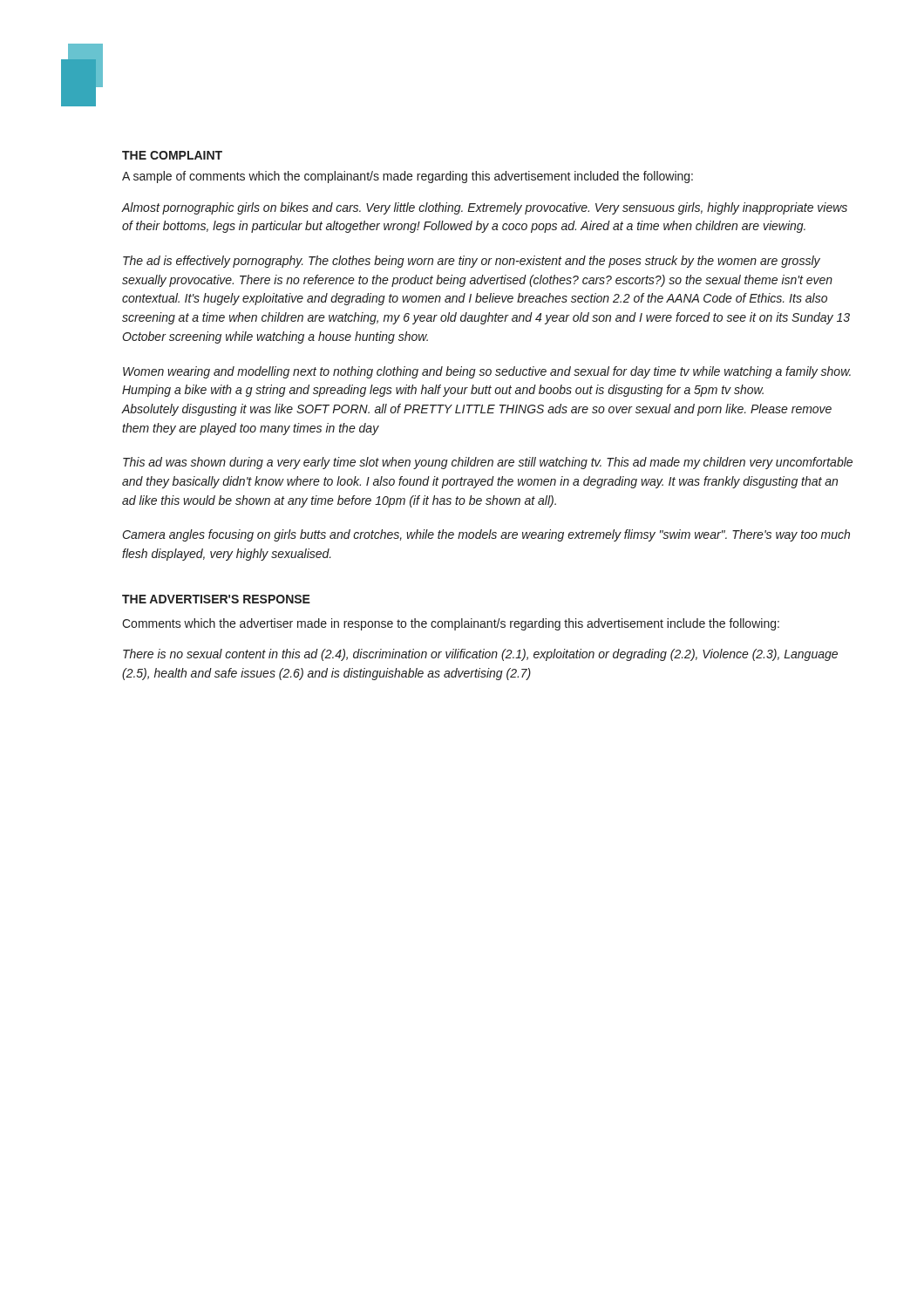Viewport: 924px width, 1308px height.
Task: Find the text block that reads "Almost pornographic girls on bikes and cars."
Action: click(485, 217)
